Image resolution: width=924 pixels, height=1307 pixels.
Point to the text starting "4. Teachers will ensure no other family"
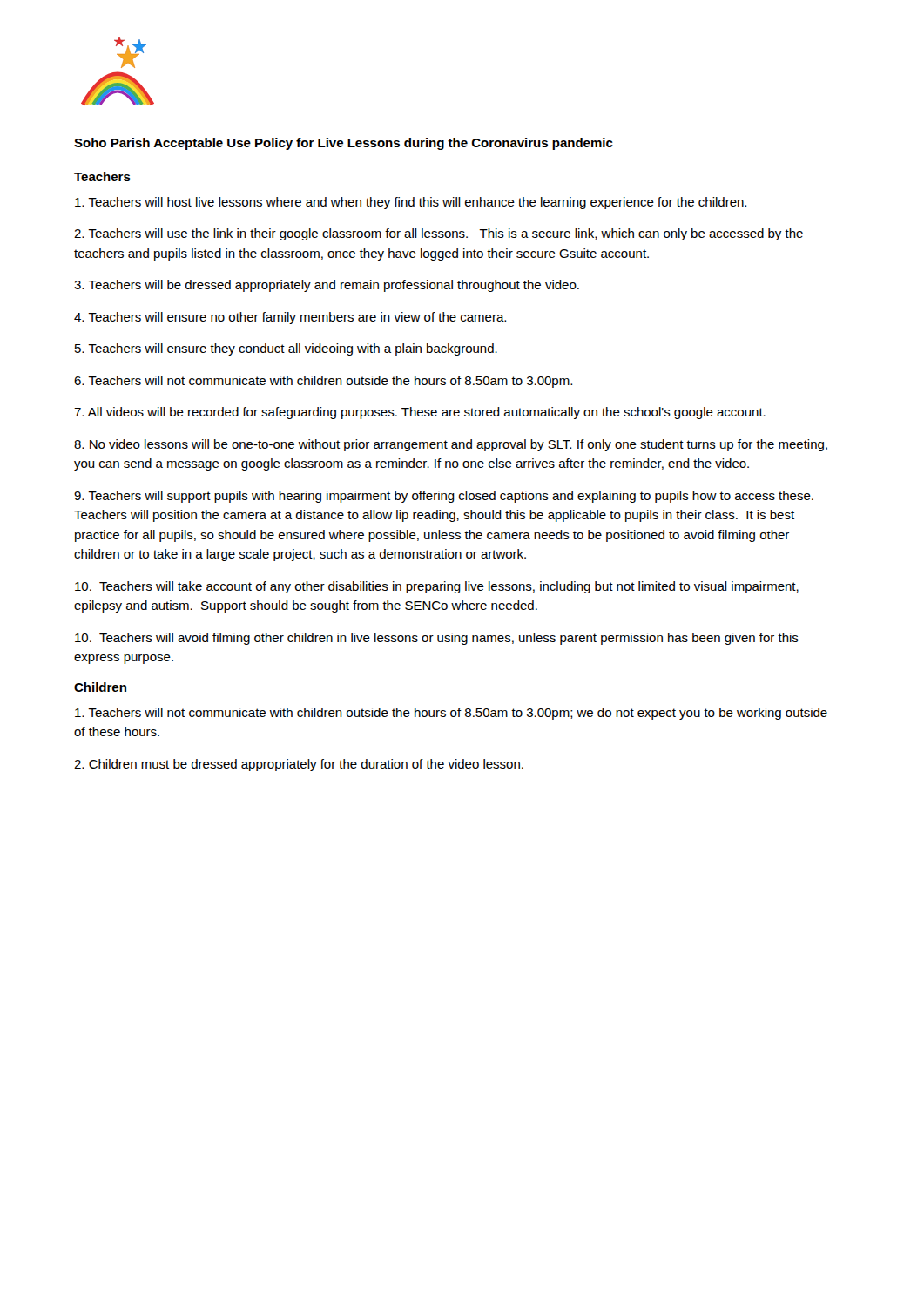[x=291, y=316]
